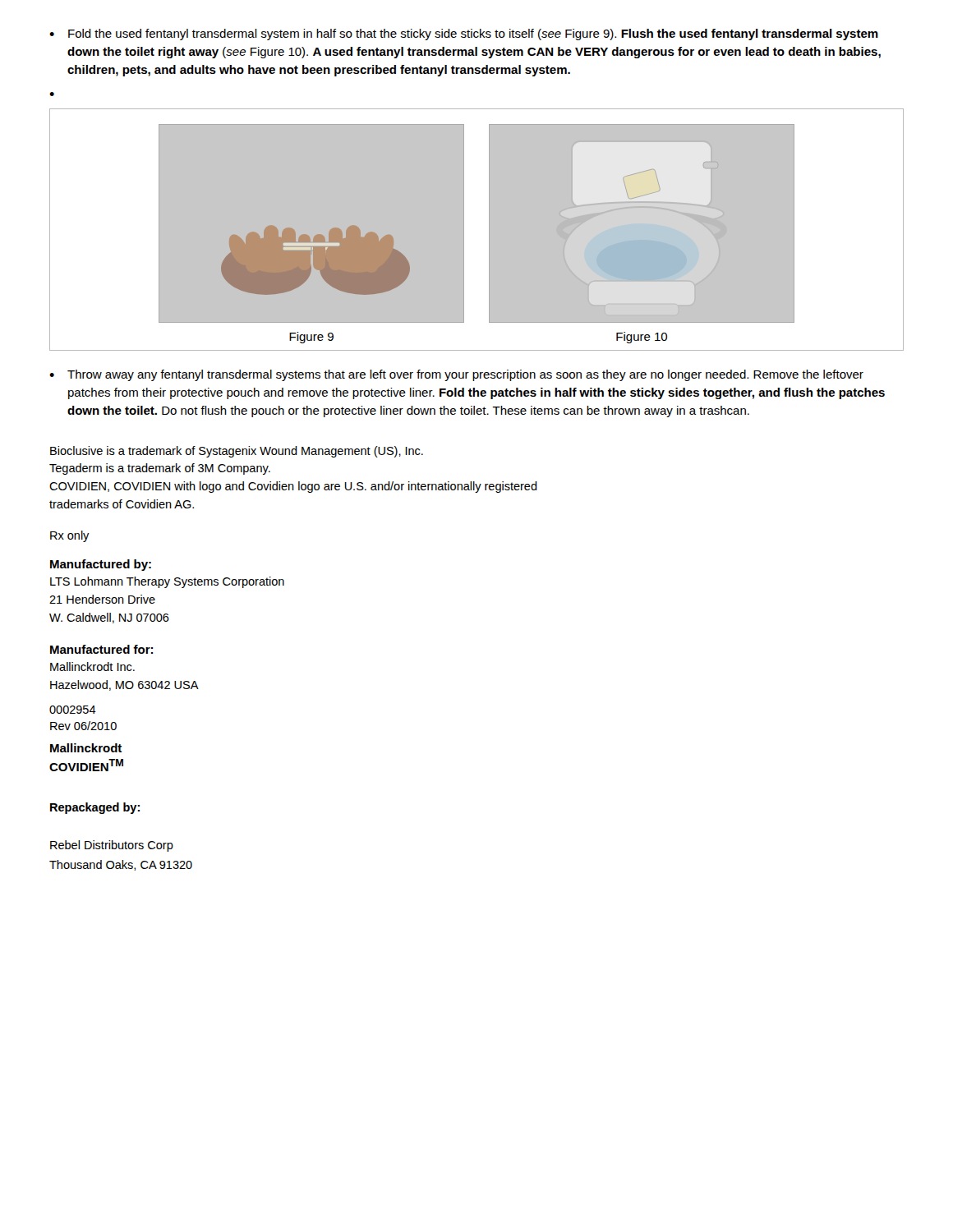Select the text starting "Rev 06/2010"
Screen dimensions: 1232x953
(83, 726)
